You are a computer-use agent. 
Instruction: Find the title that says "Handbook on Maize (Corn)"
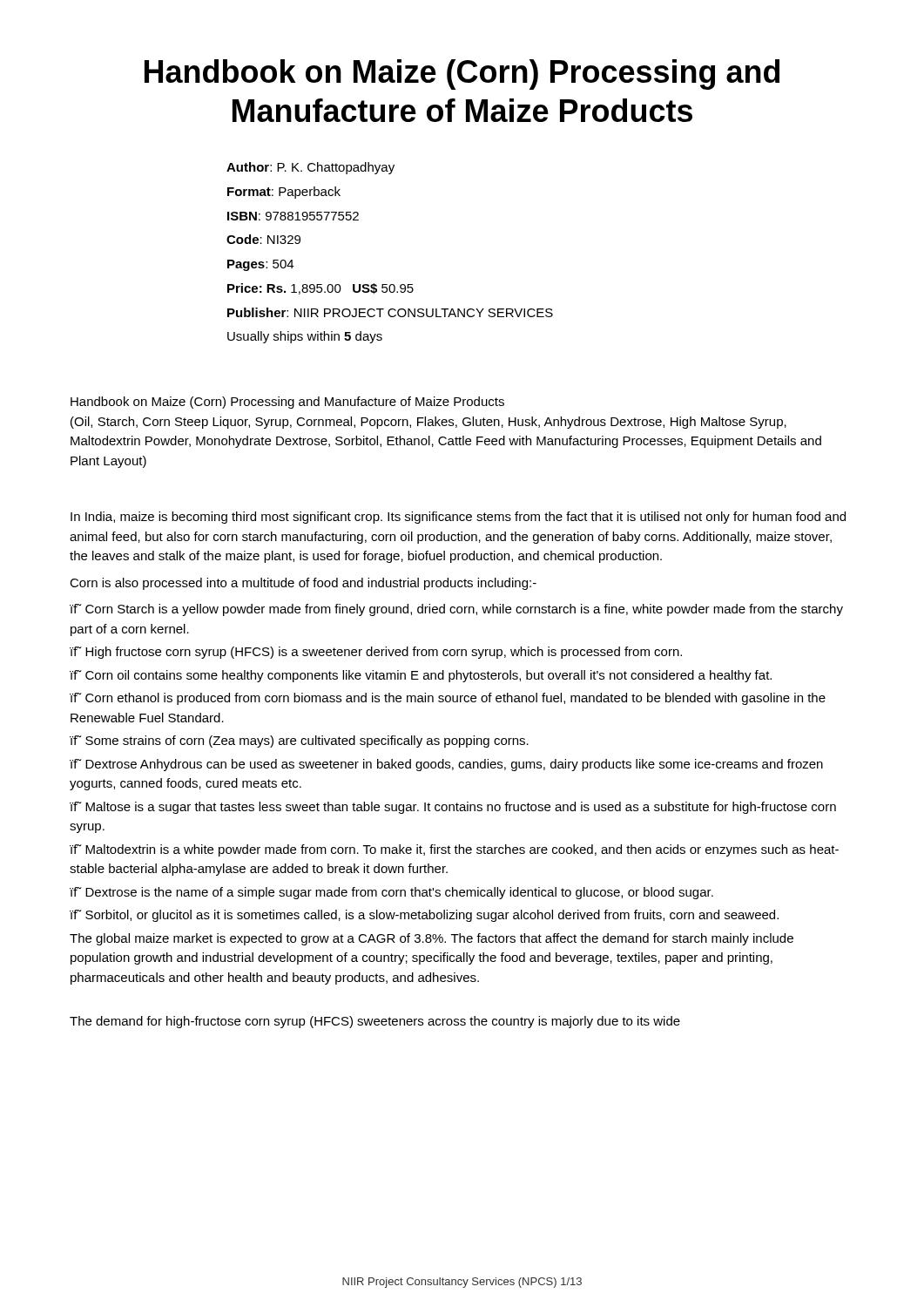pos(462,91)
